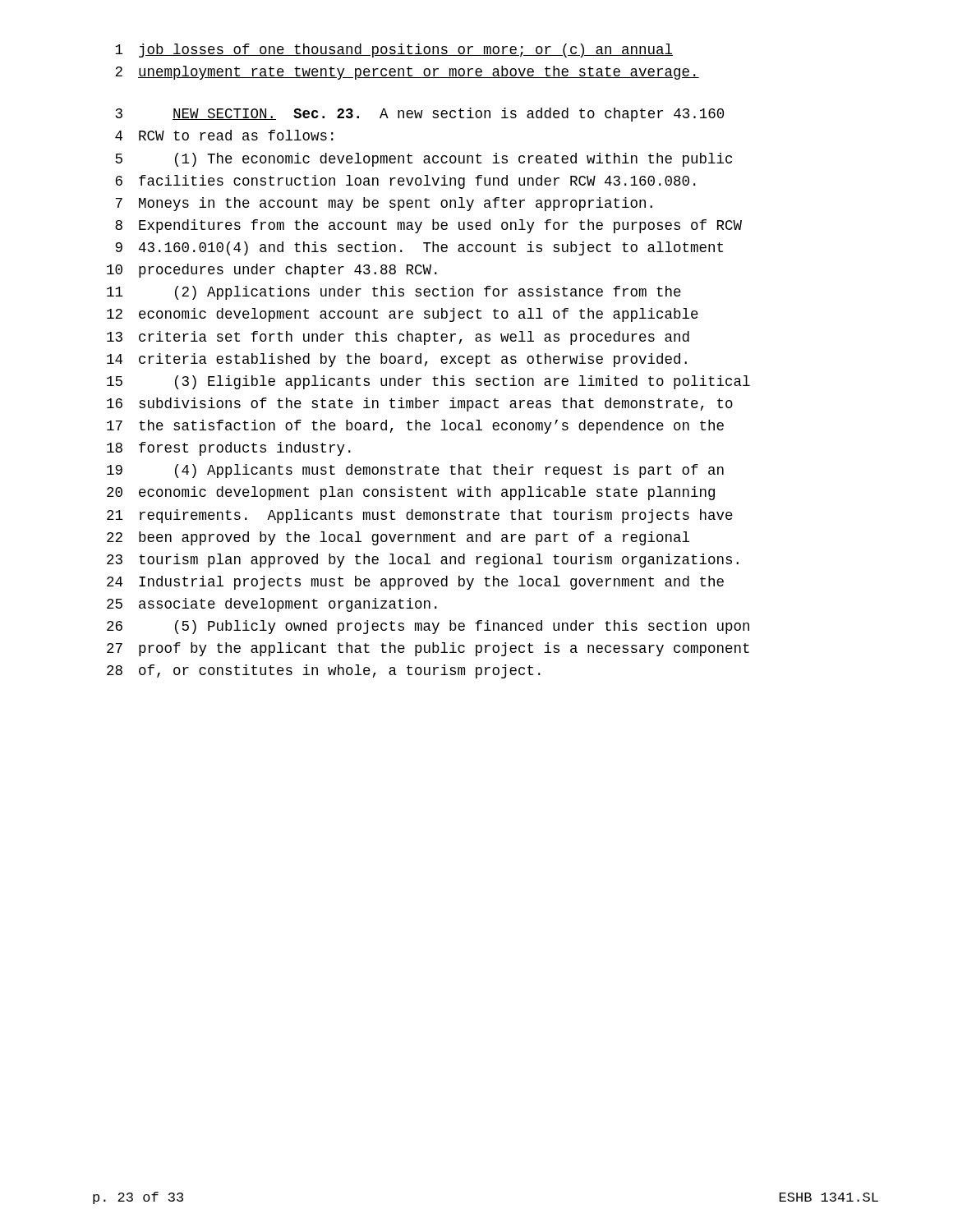Screen dimensions: 1232x953
Task: Find the region starting "14 criteria established by the"
Action: (x=486, y=360)
